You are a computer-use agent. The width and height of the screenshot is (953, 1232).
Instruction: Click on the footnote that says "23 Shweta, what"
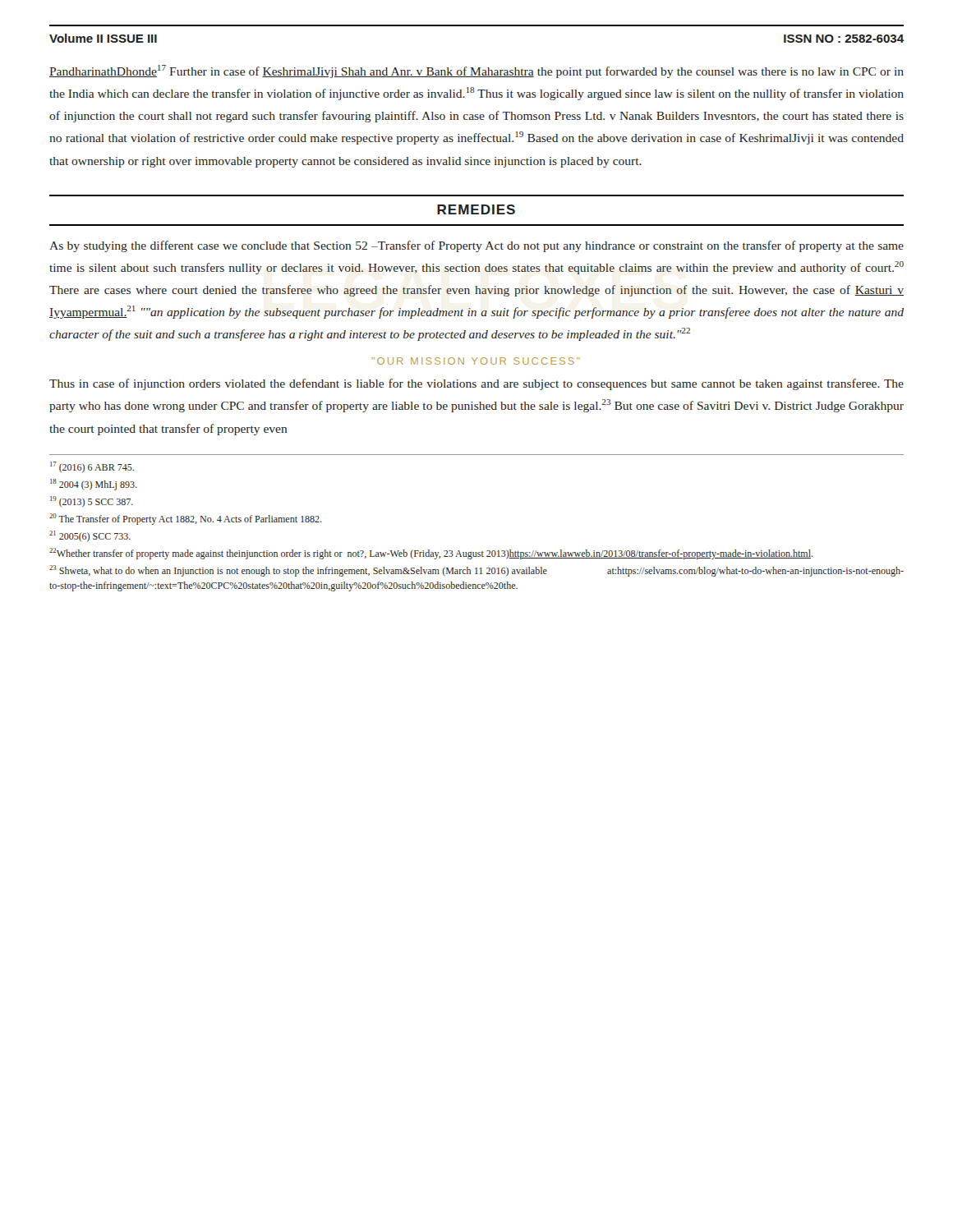[x=476, y=577]
